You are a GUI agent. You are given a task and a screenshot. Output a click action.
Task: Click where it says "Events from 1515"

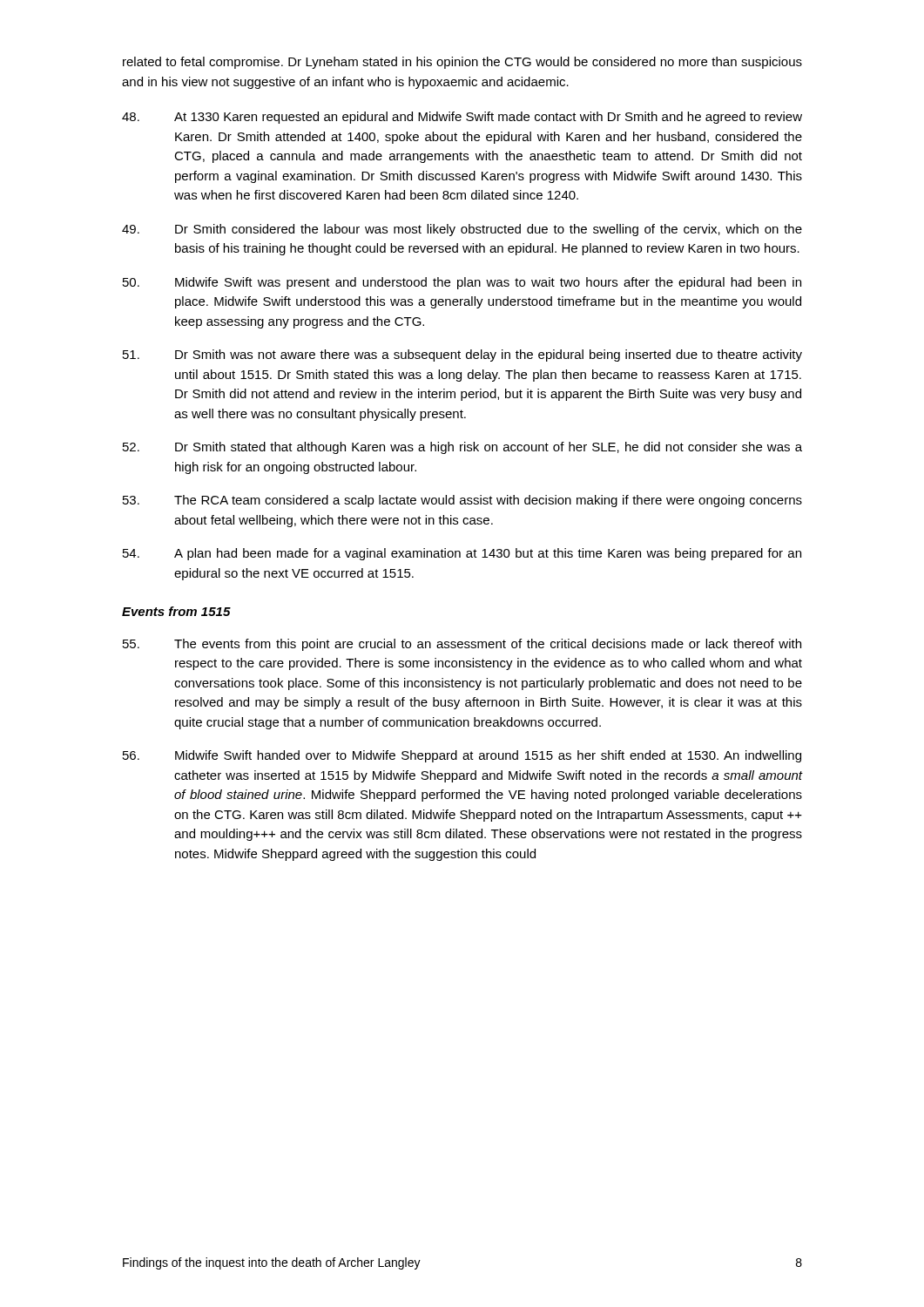click(x=176, y=611)
